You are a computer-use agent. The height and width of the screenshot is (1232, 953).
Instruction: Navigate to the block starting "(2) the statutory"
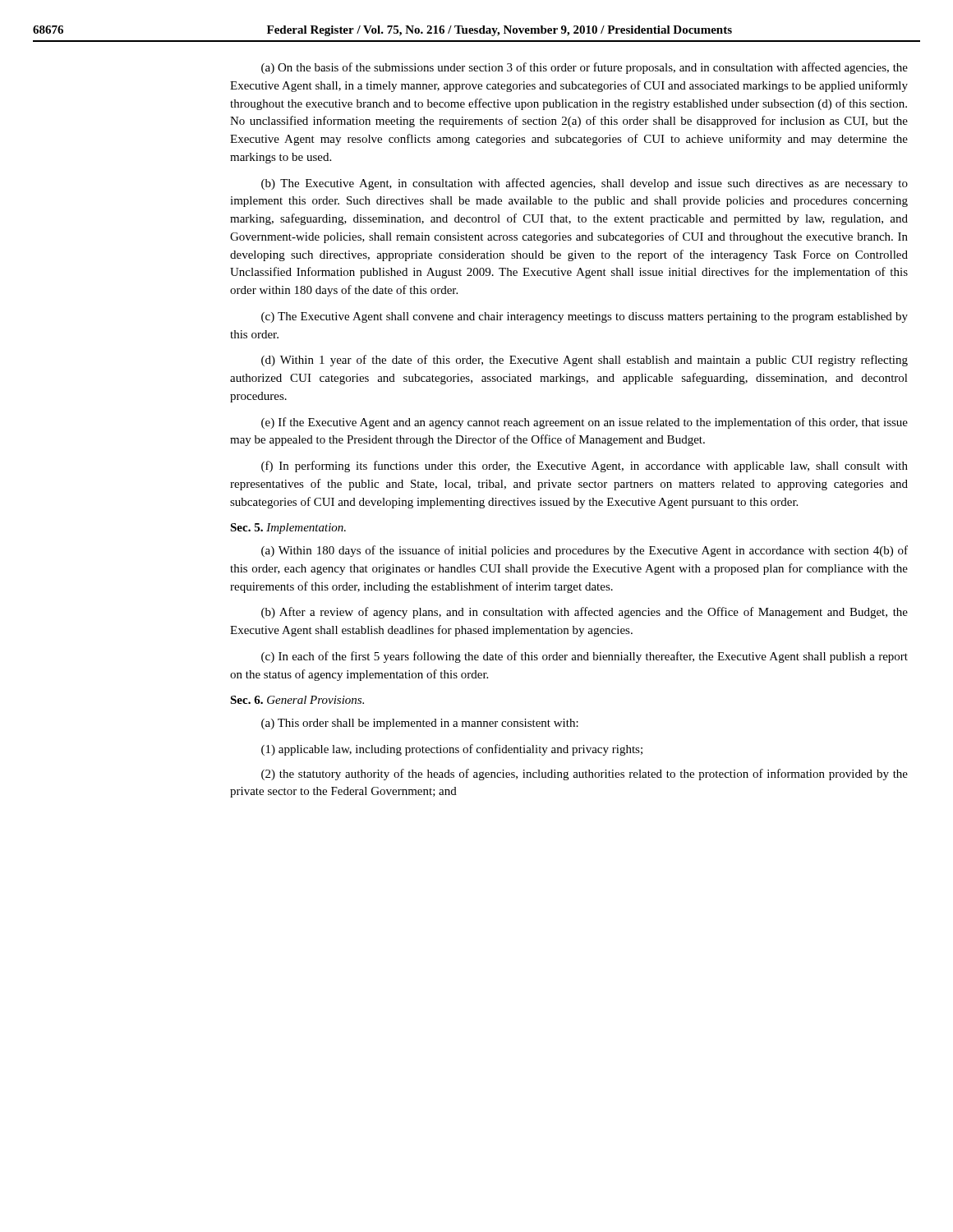[x=569, y=782]
